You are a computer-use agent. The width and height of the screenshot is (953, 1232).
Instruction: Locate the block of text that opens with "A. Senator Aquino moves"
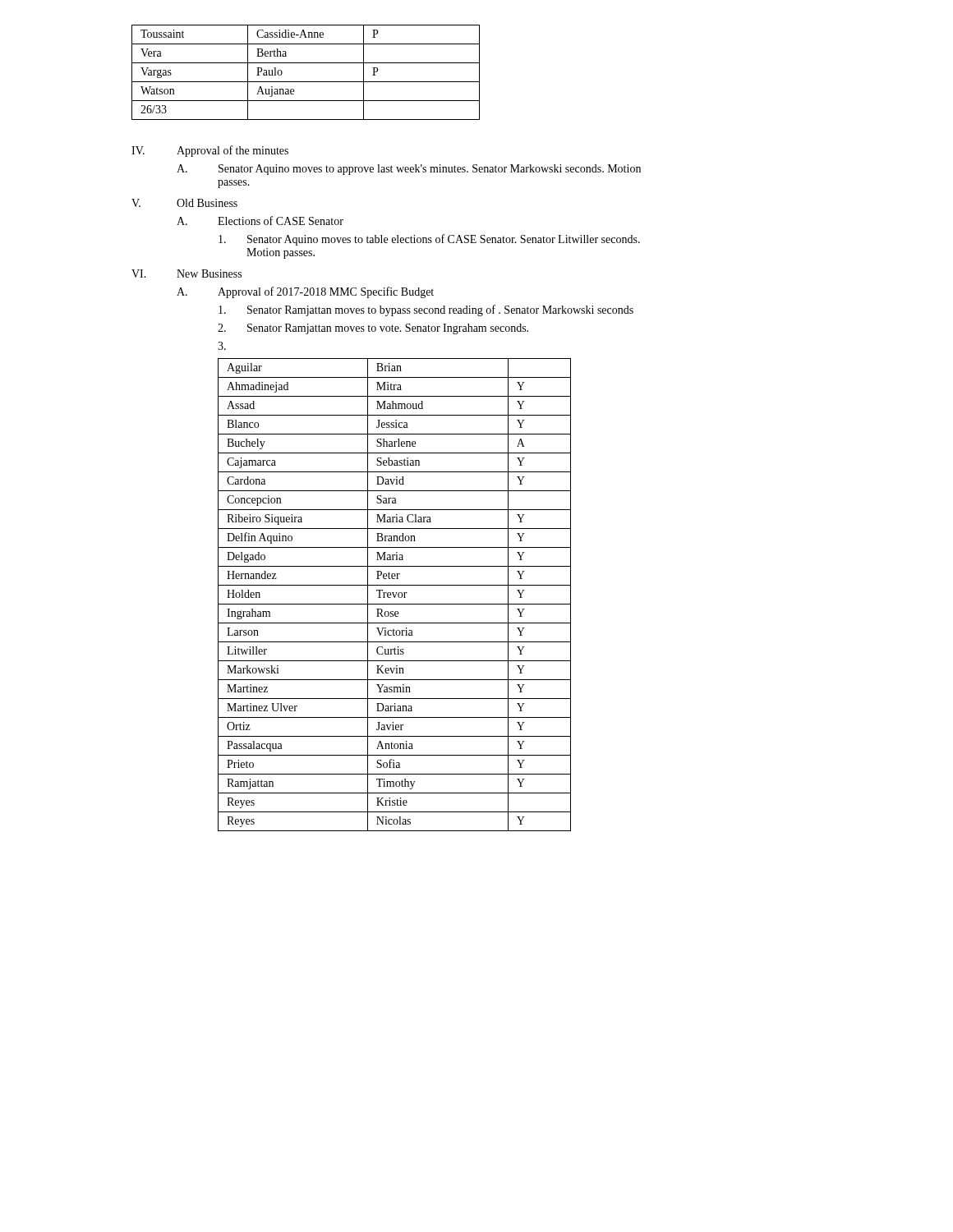tap(409, 176)
